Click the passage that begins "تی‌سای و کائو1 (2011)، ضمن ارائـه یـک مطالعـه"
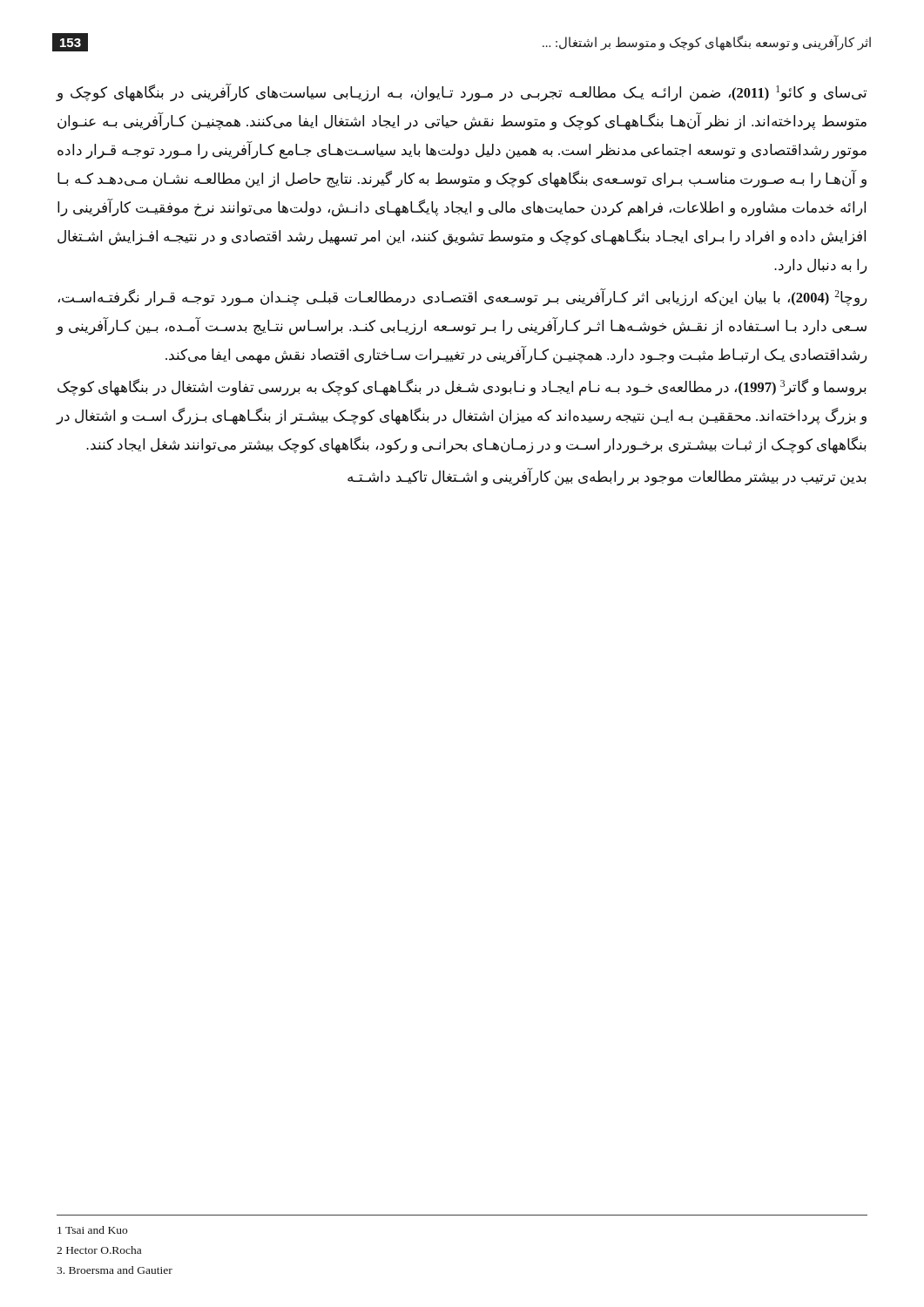 click(x=462, y=178)
